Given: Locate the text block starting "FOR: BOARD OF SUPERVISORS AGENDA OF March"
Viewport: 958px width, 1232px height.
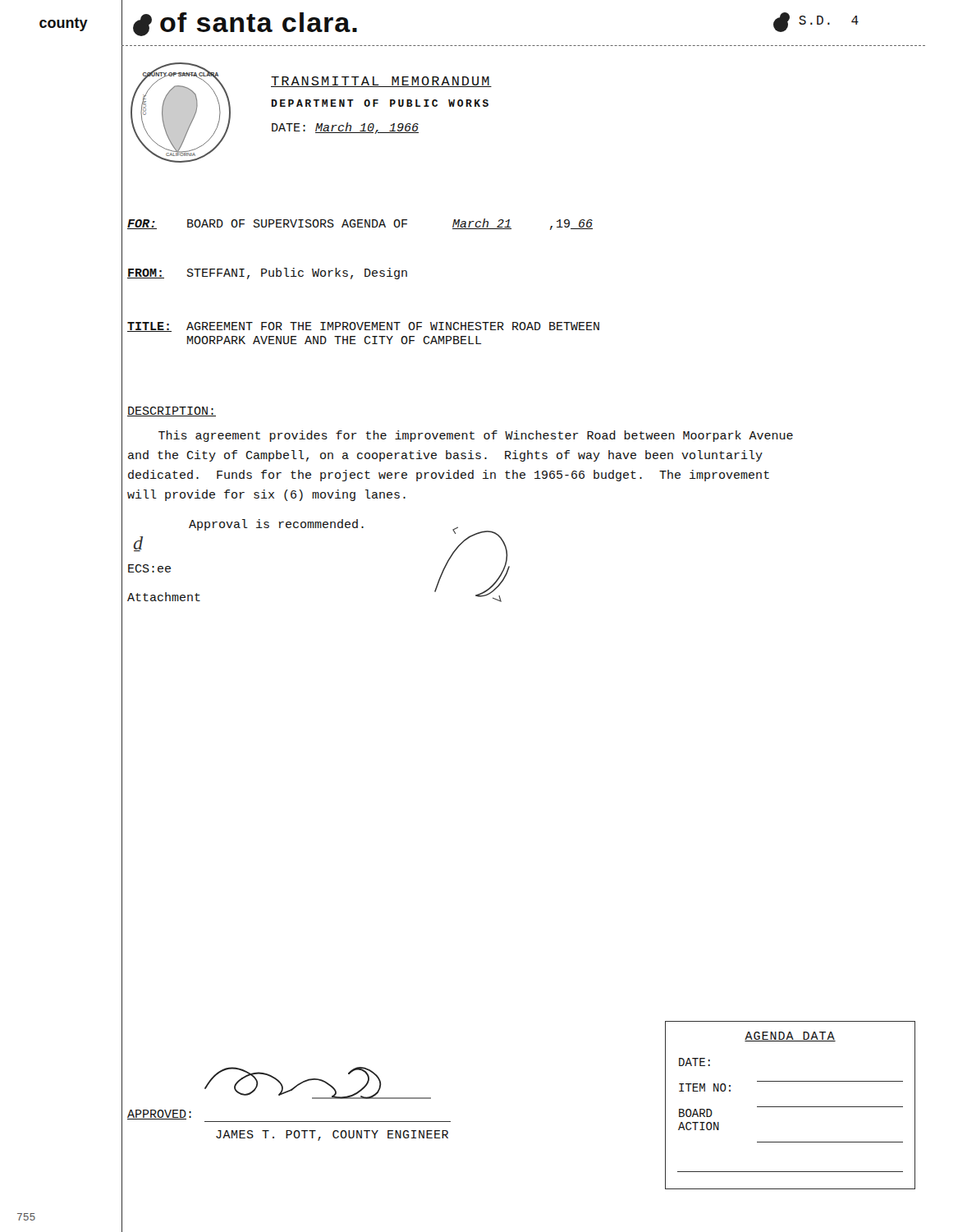Looking at the screenshot, I should click(360, 225).
